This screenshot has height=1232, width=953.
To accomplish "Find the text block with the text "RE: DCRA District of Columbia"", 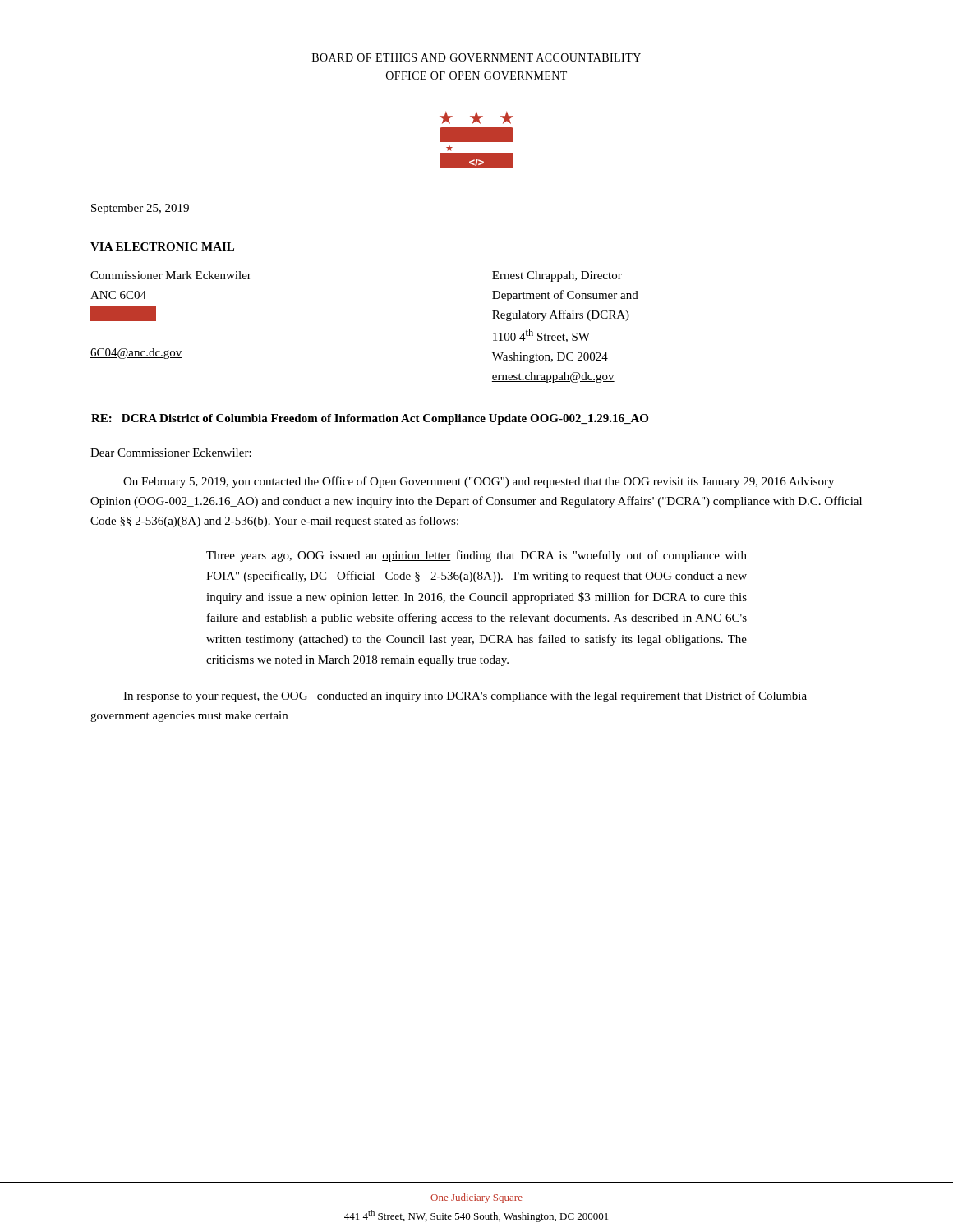I will click(370, 418).
